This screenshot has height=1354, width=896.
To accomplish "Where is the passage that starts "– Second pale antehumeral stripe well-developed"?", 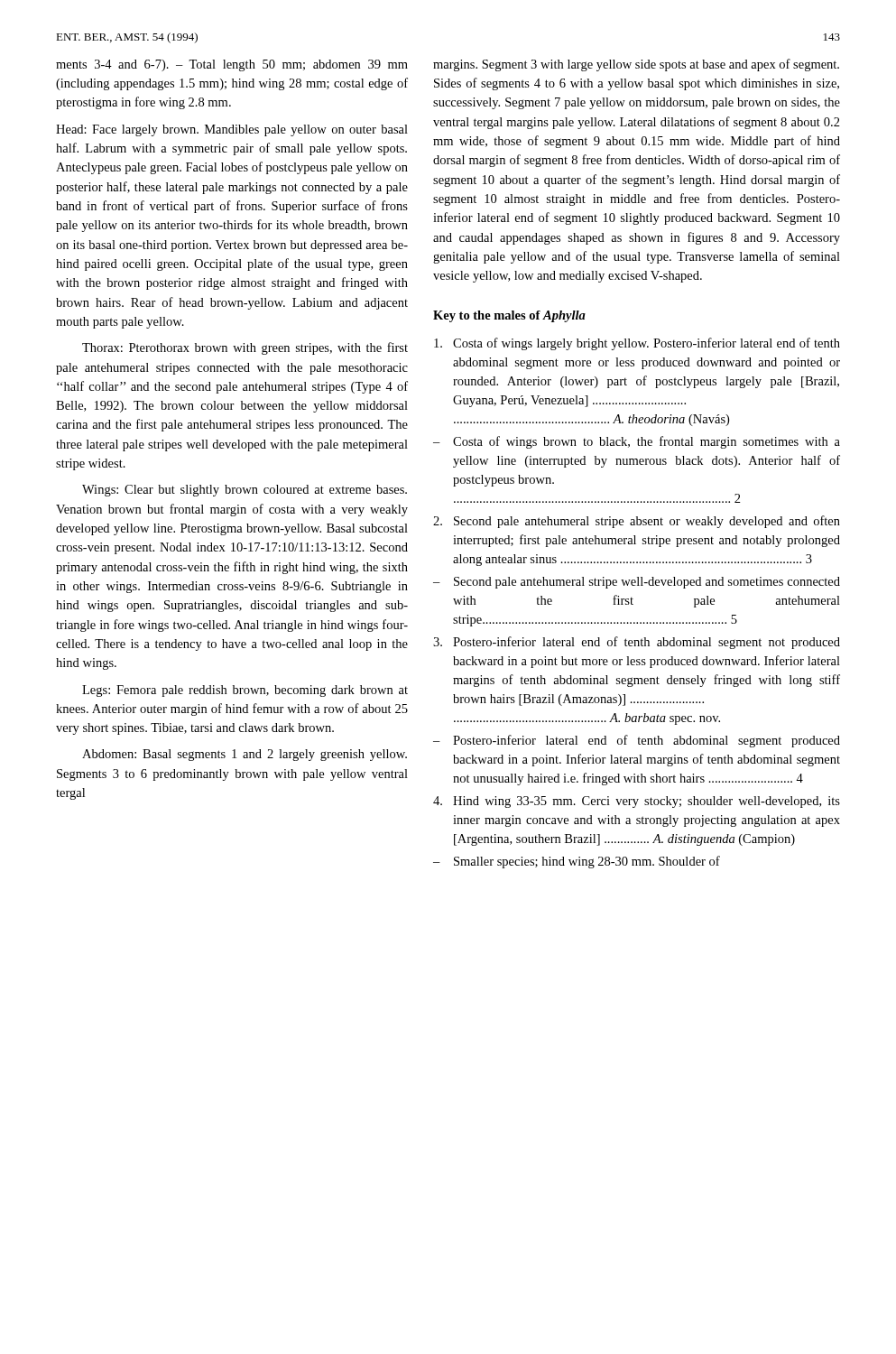I will click(637, 601).
